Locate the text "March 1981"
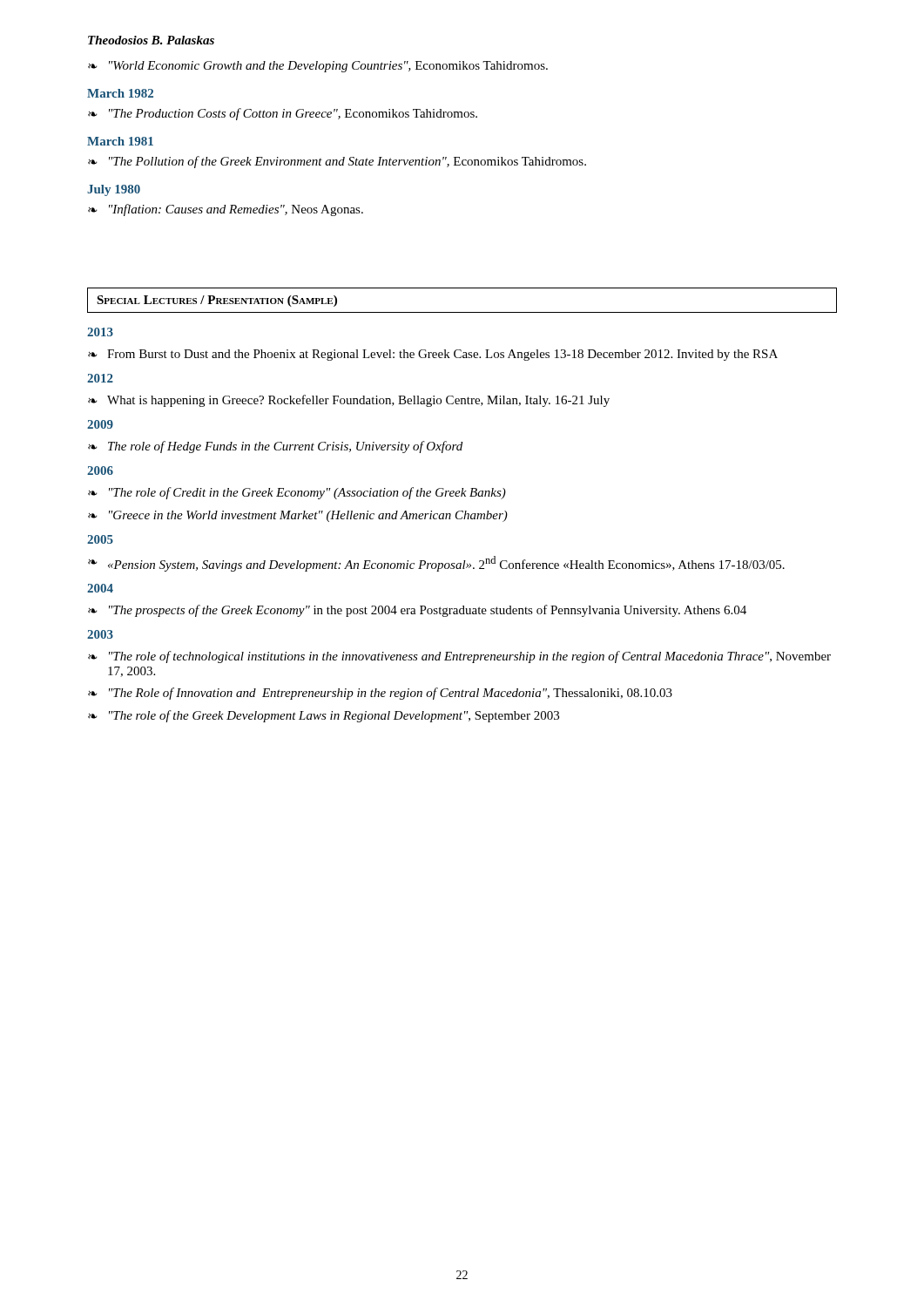Image resolution: width=924 pixels, height=1307 pixels. point(121,141)
